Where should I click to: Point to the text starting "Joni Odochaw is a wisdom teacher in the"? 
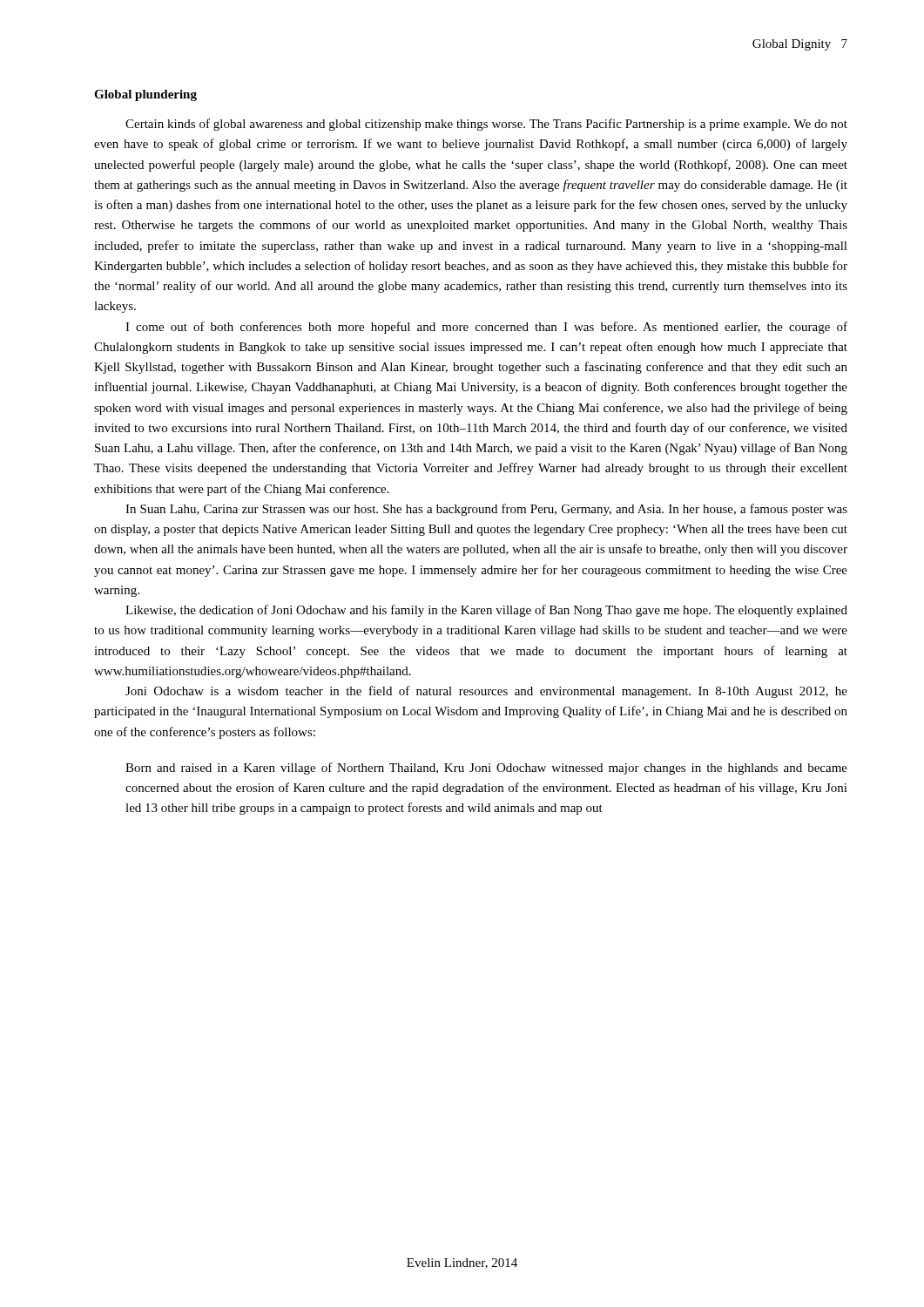click(471, 711)
